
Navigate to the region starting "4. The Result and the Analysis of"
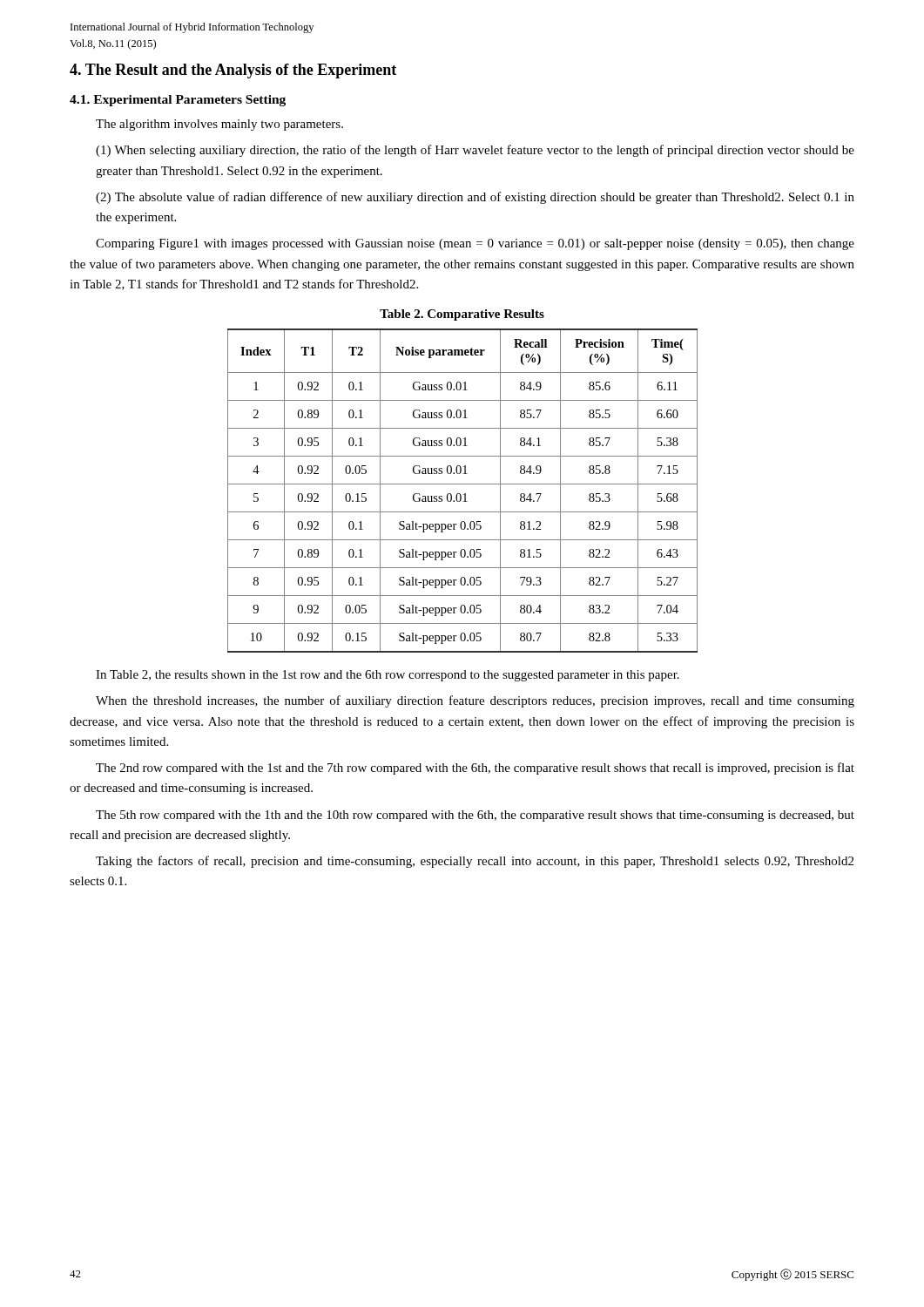pos(233,71)
